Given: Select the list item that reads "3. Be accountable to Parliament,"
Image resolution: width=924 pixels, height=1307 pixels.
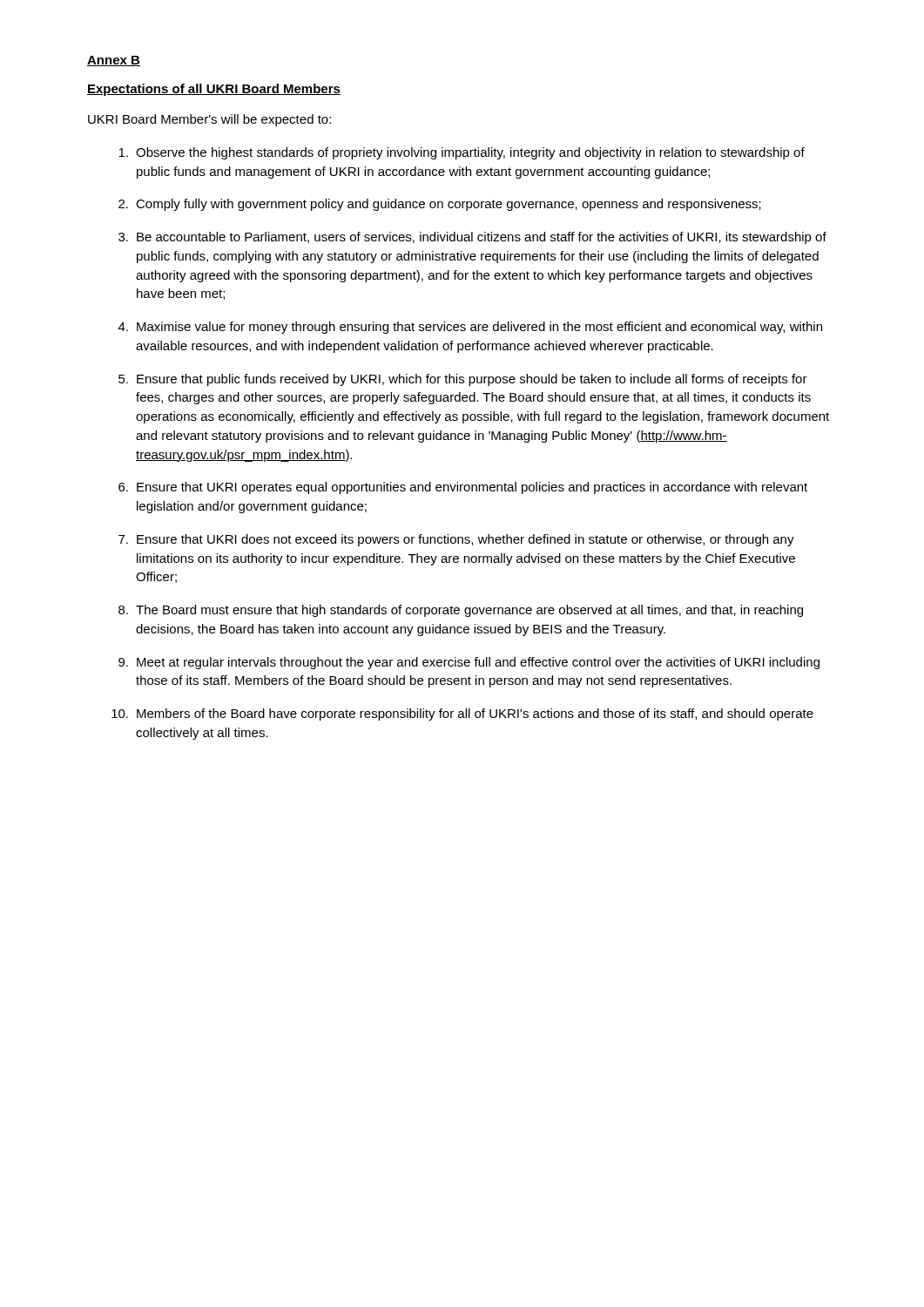Looking at the screenshot, I should click(x=466, y=265).
